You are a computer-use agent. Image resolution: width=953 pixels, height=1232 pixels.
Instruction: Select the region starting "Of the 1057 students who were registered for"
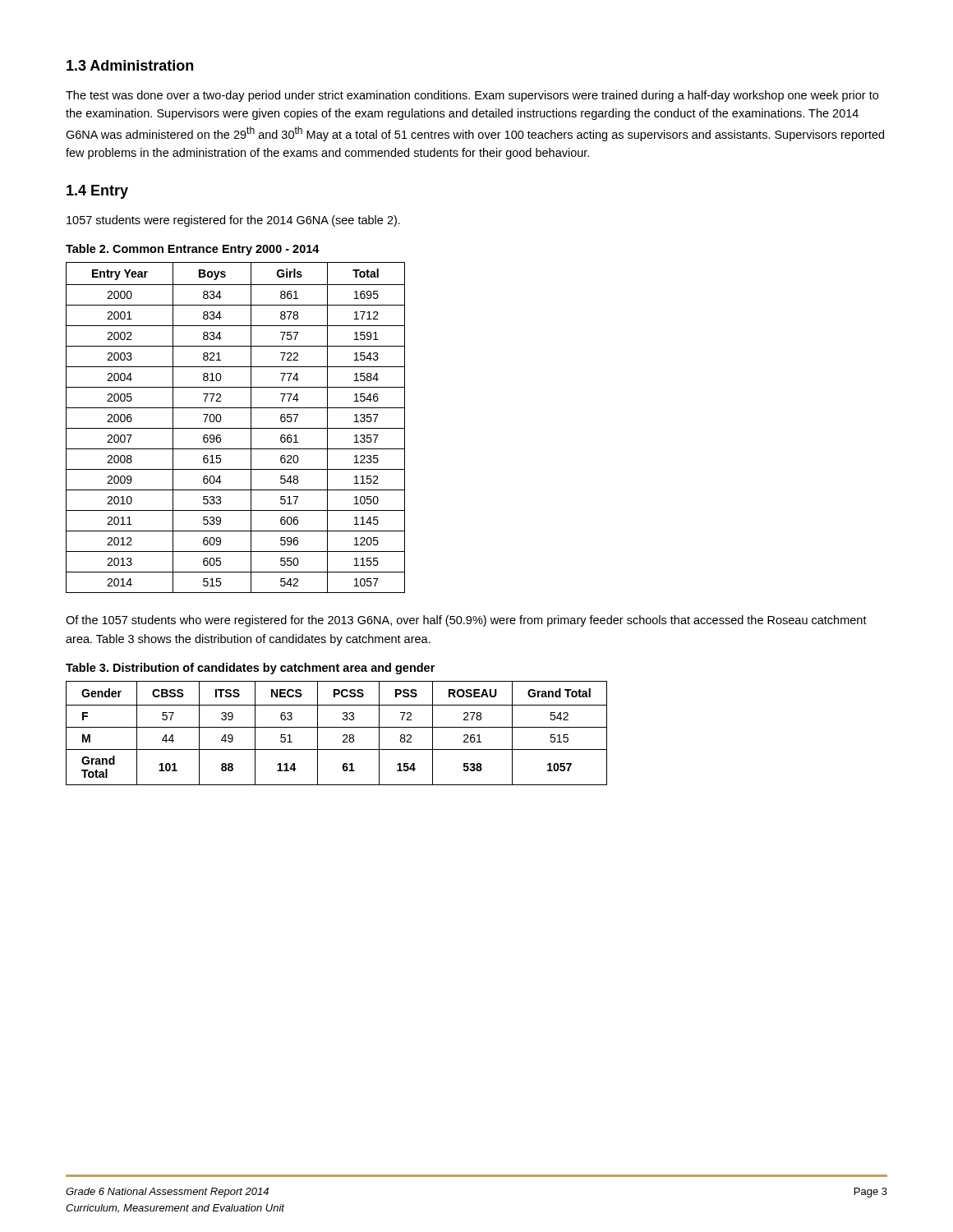(x=466, y=629)
